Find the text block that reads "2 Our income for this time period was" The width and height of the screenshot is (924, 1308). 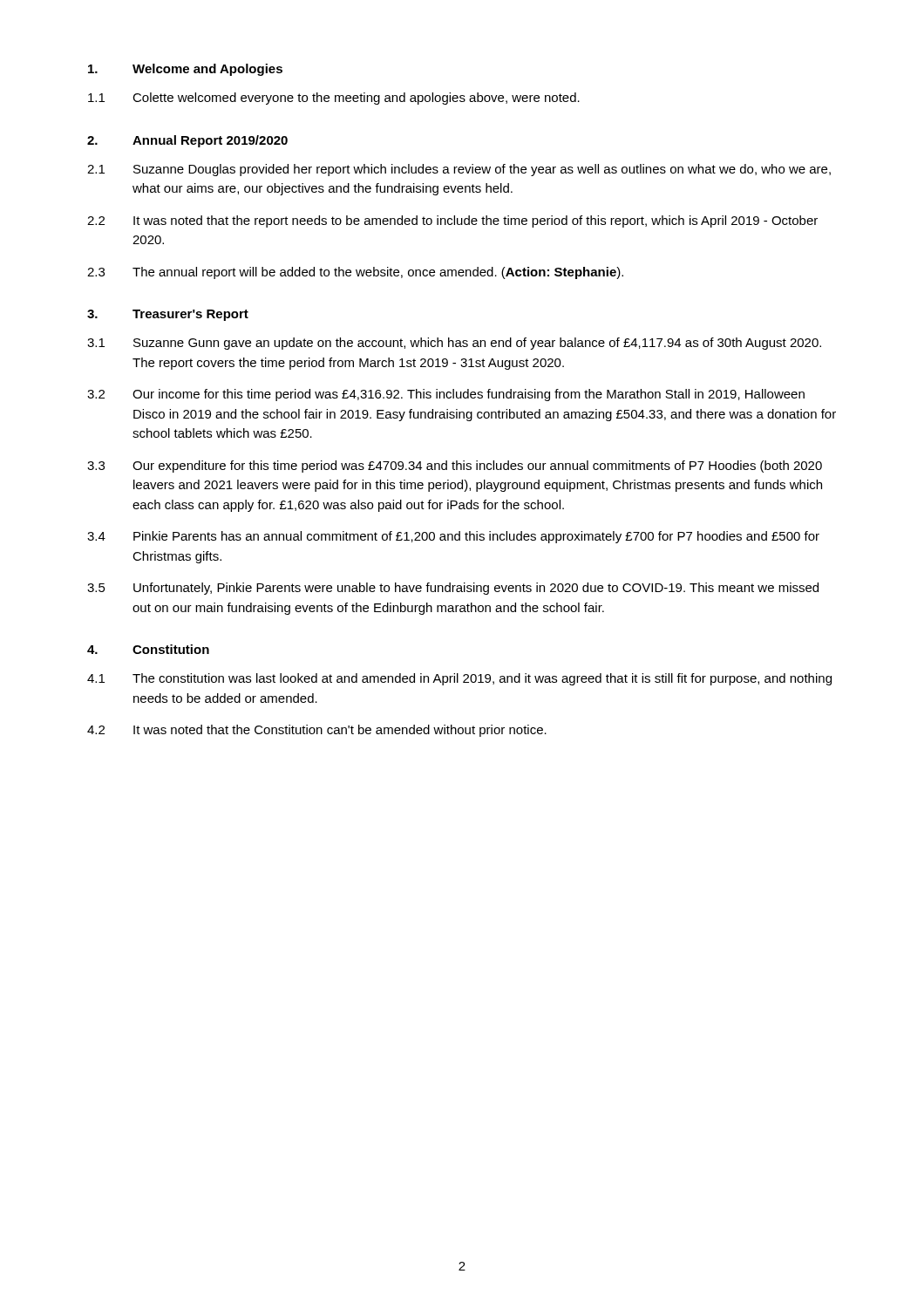point(462,414)
